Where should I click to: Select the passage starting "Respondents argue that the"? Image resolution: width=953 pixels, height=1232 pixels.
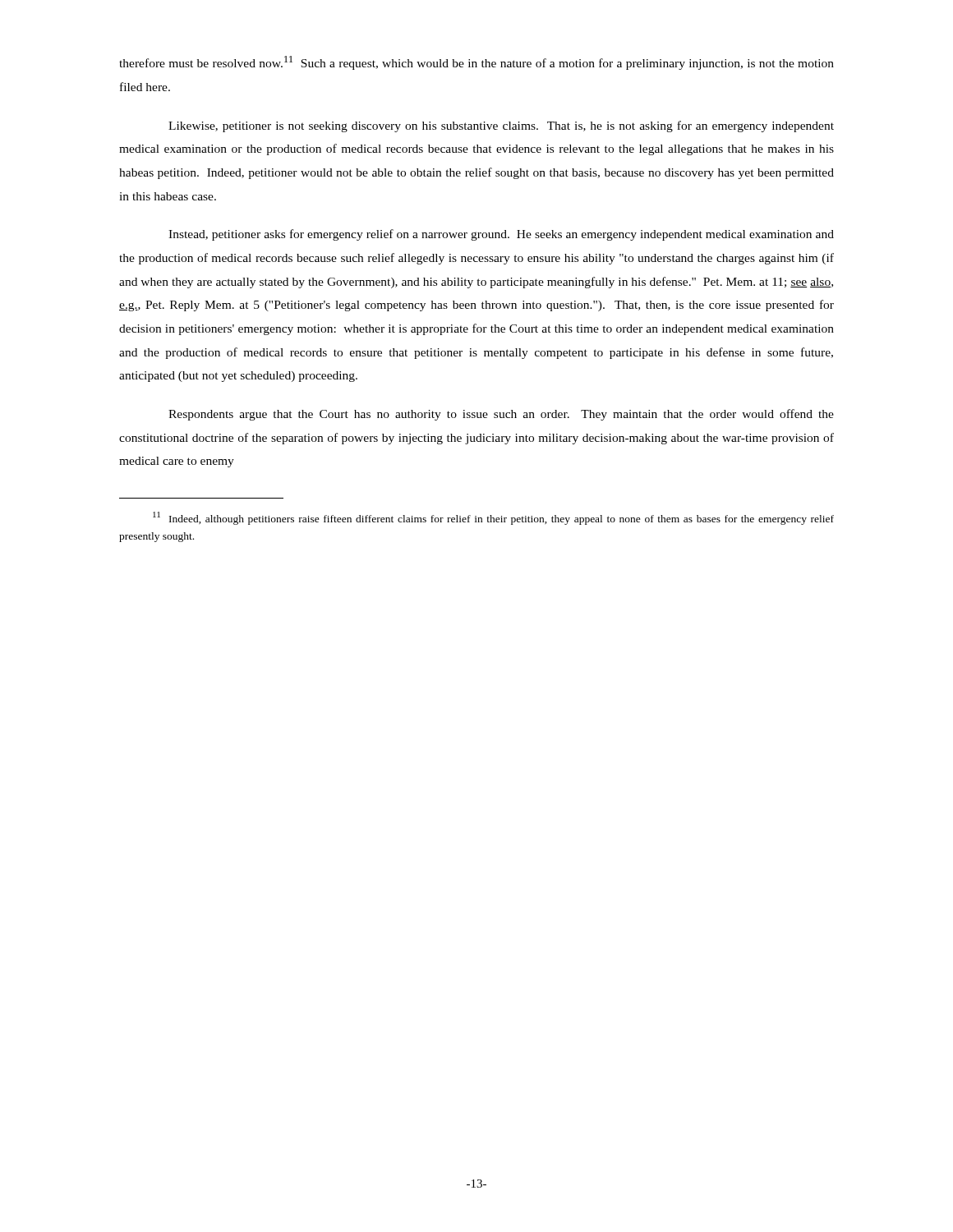point(476,438)
